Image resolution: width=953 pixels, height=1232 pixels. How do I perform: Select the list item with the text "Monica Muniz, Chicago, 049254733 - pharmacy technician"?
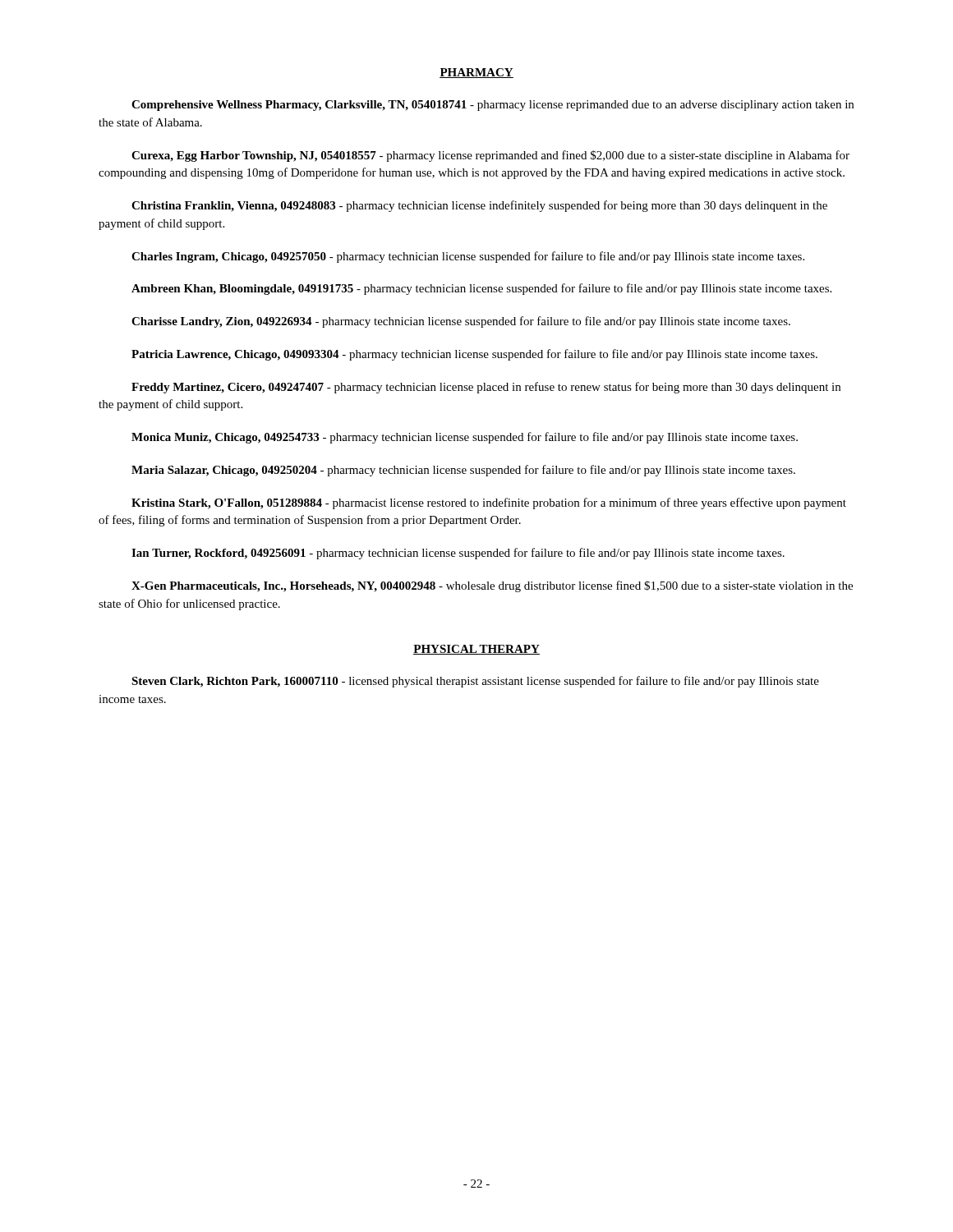[476, 438]
